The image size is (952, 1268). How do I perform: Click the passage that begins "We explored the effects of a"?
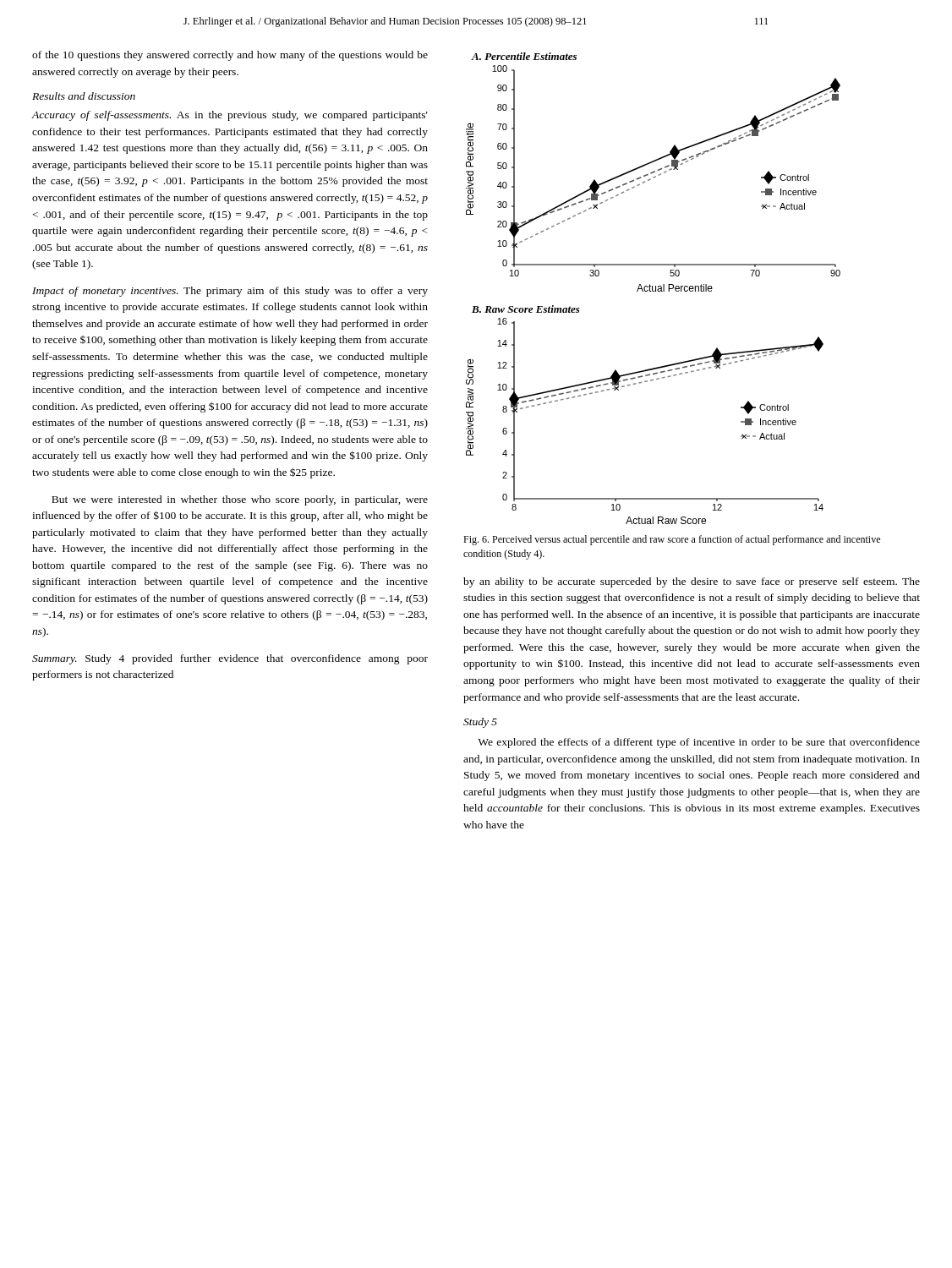tap(692, 783)
